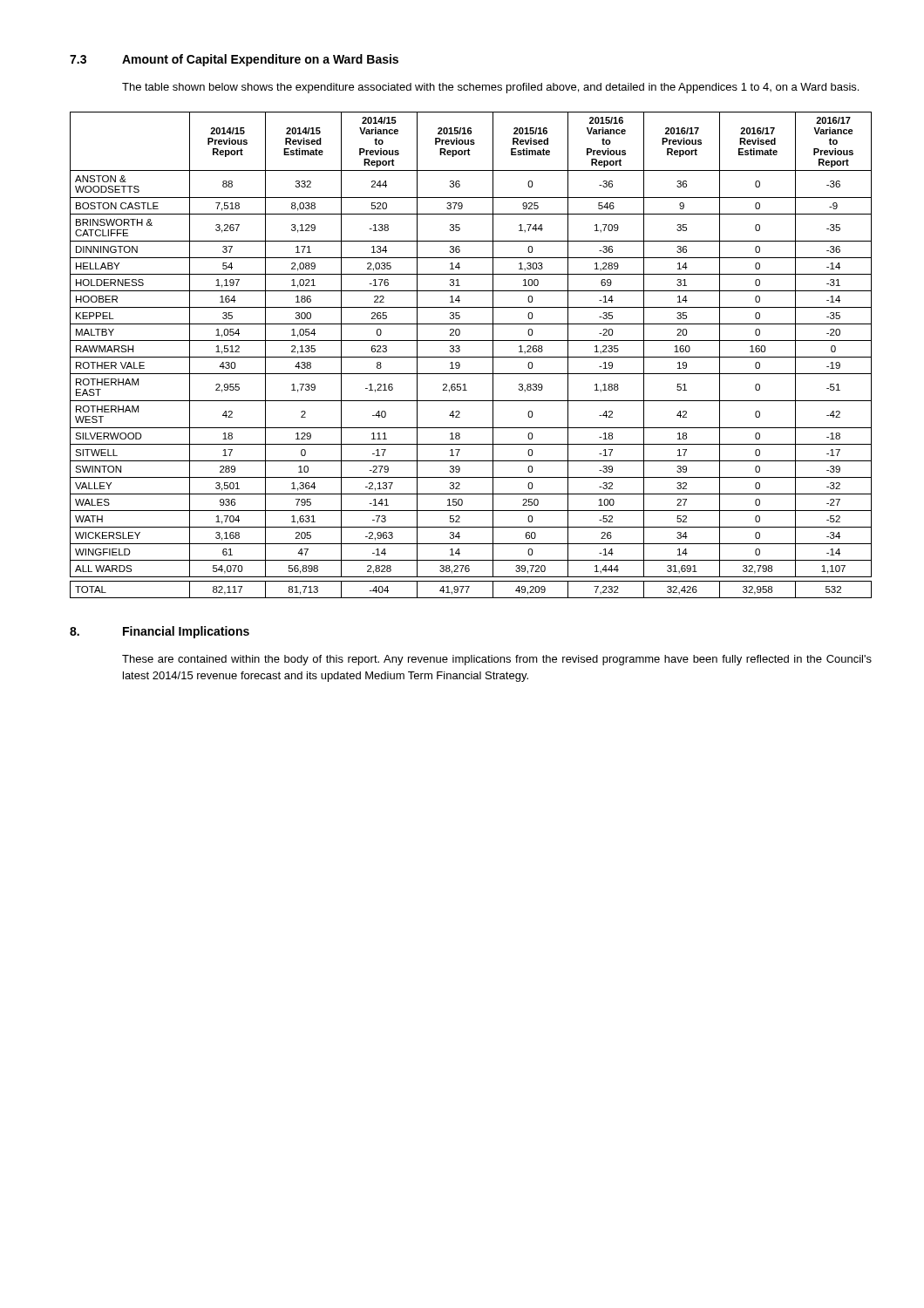924x1308 pixels.
Task: Find "8. Financial Implications" on this page
Action: 160,631
